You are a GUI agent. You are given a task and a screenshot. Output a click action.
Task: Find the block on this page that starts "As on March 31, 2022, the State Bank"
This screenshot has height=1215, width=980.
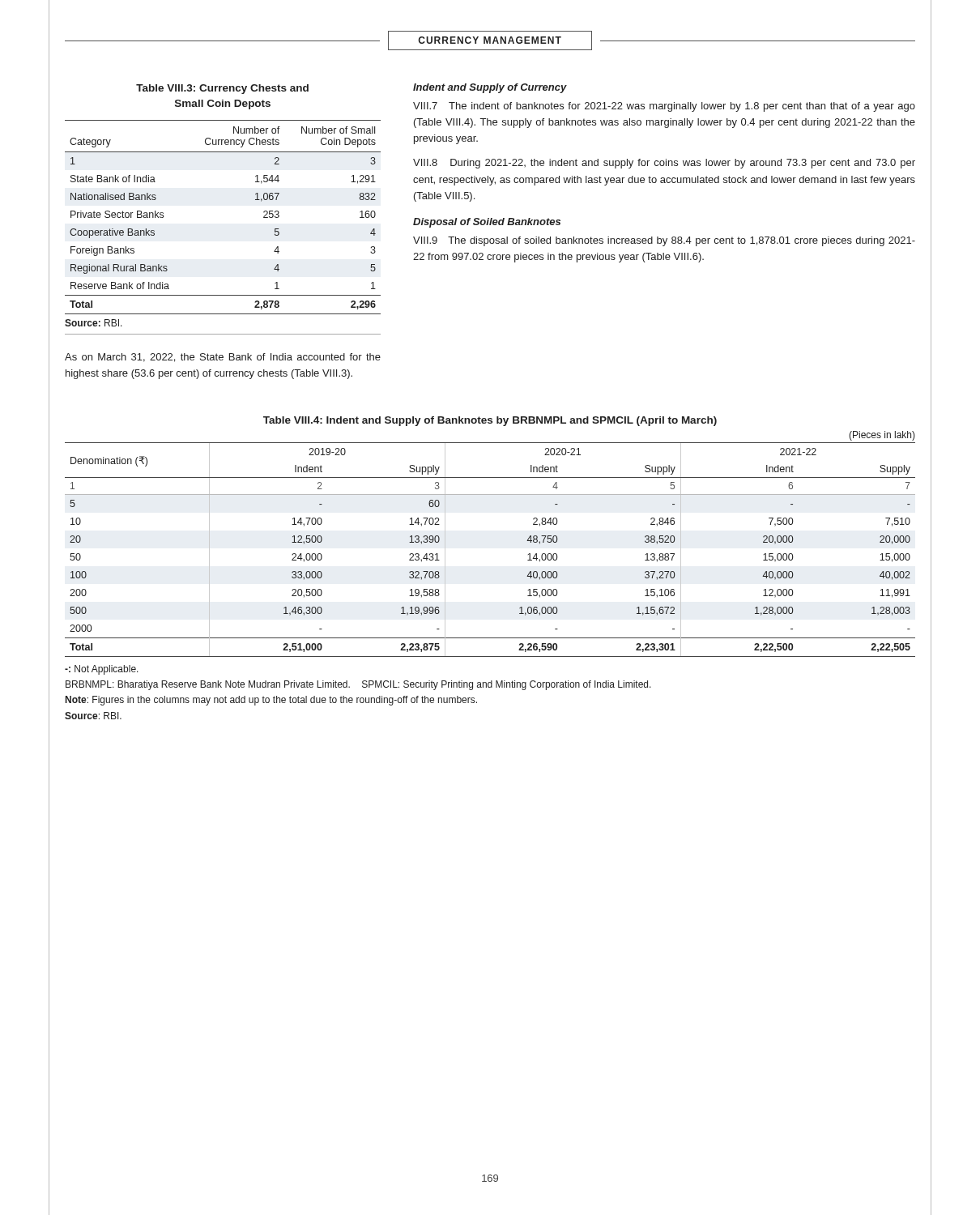coord(223,365)
